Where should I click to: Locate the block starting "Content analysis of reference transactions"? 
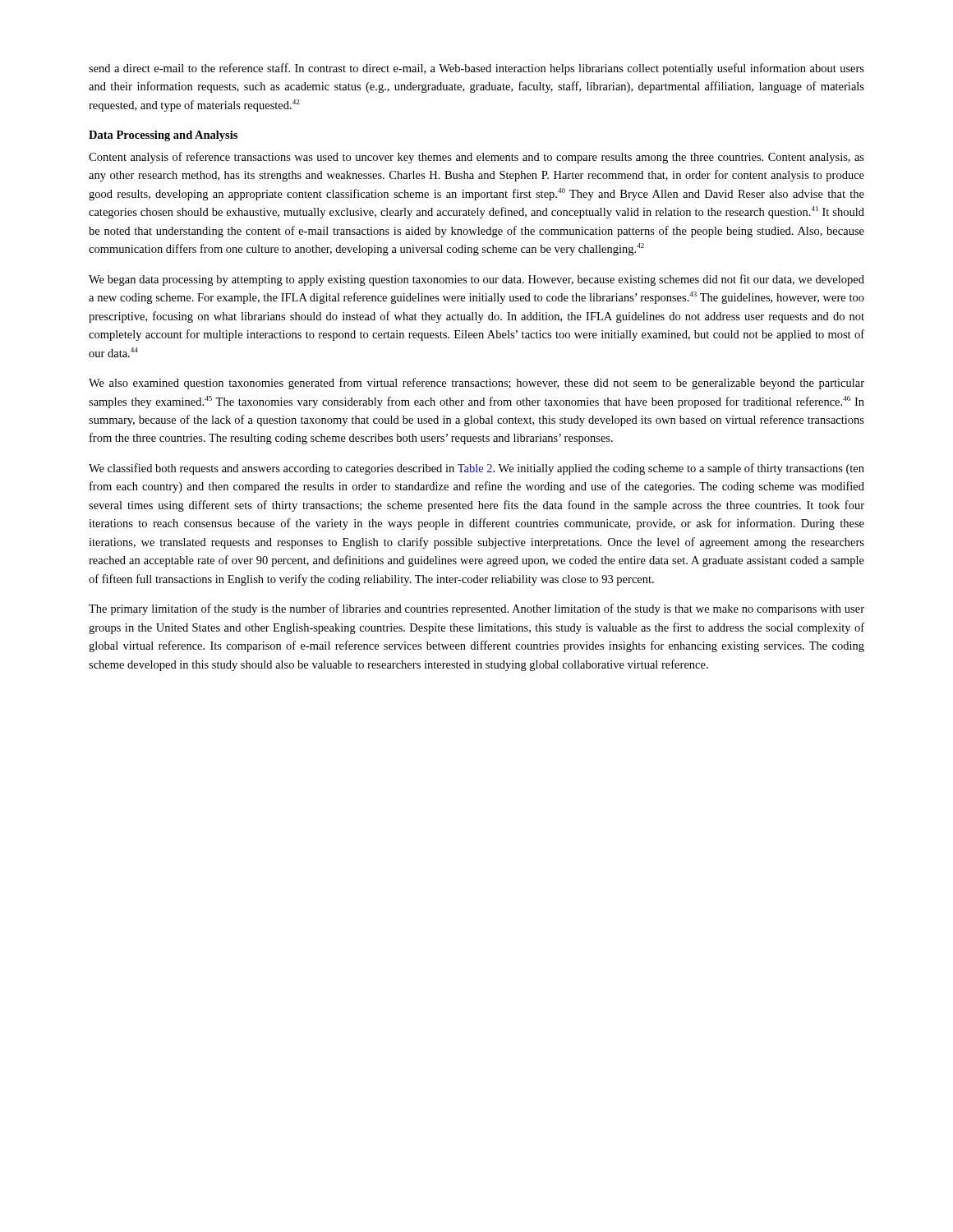[476, 203]
